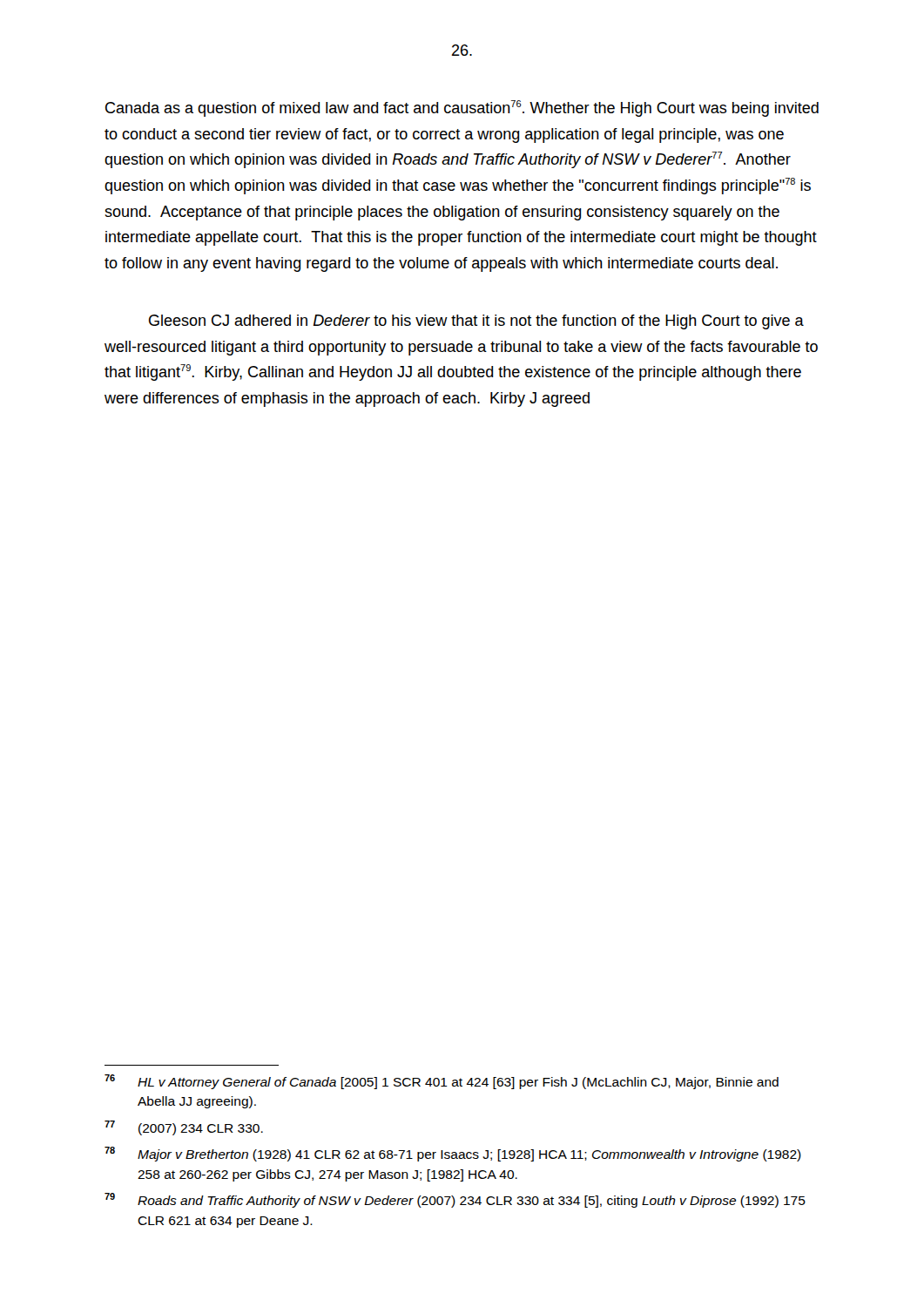Navigate to the passage starting "79 Roads and Traffic Authority of NSW"
924x1307 pixels.
[x=462, y=1211]
